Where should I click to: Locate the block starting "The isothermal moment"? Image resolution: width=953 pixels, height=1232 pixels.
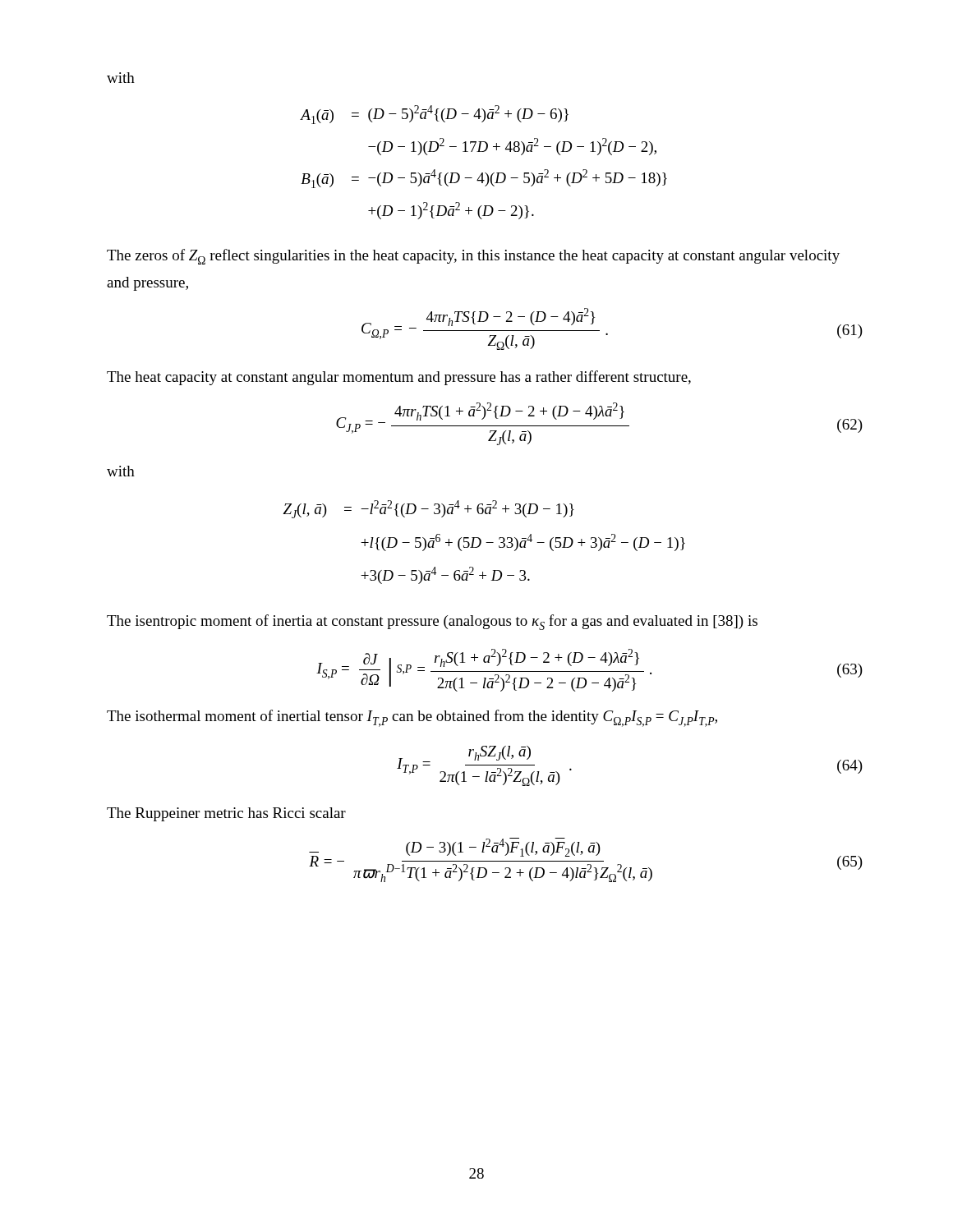[x=413, y=718]
